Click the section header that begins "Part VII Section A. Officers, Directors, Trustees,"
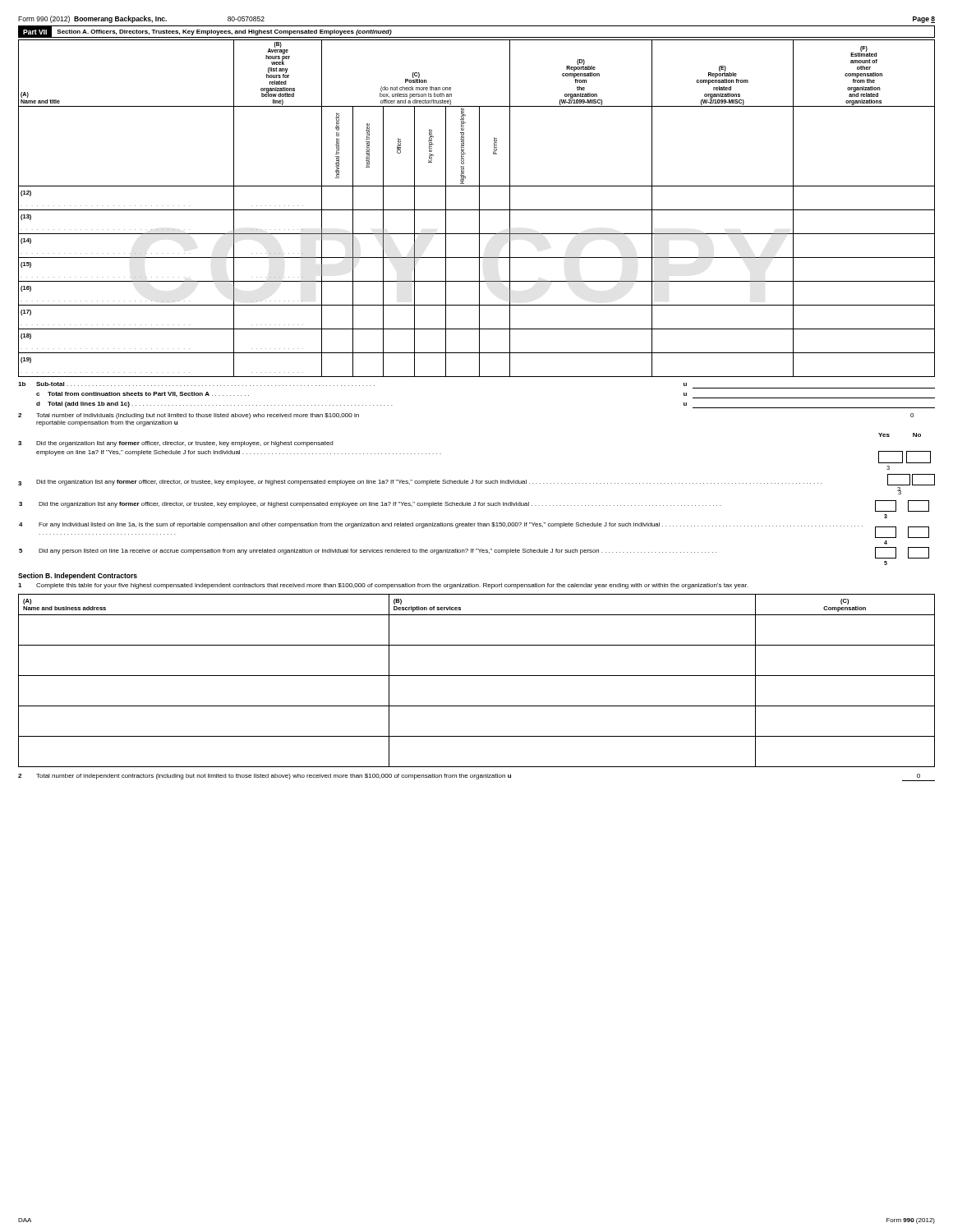953x1232 pixels. pyautogui.click(x=476, y=32)
